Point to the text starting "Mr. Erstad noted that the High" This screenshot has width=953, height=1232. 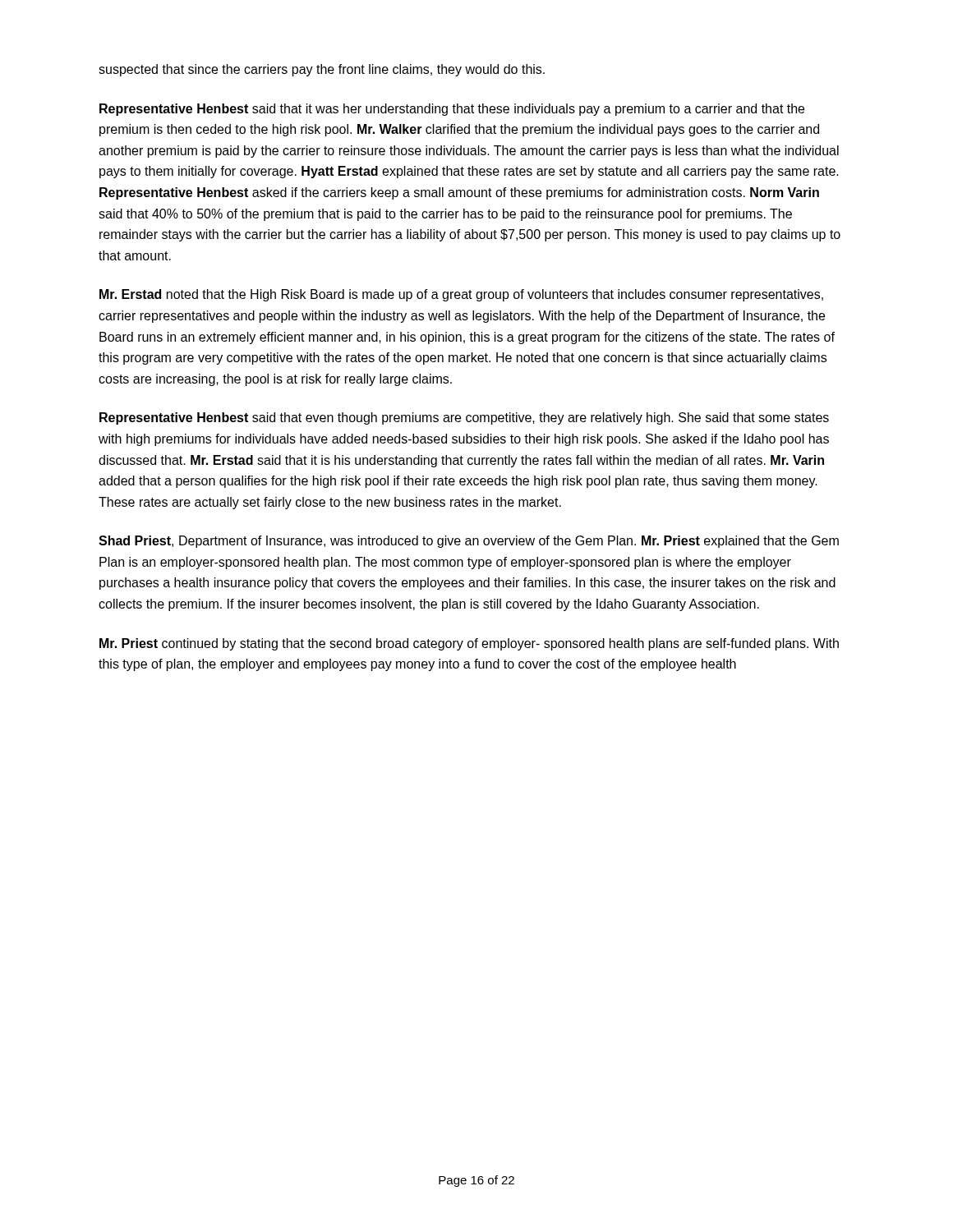(467, 337)
